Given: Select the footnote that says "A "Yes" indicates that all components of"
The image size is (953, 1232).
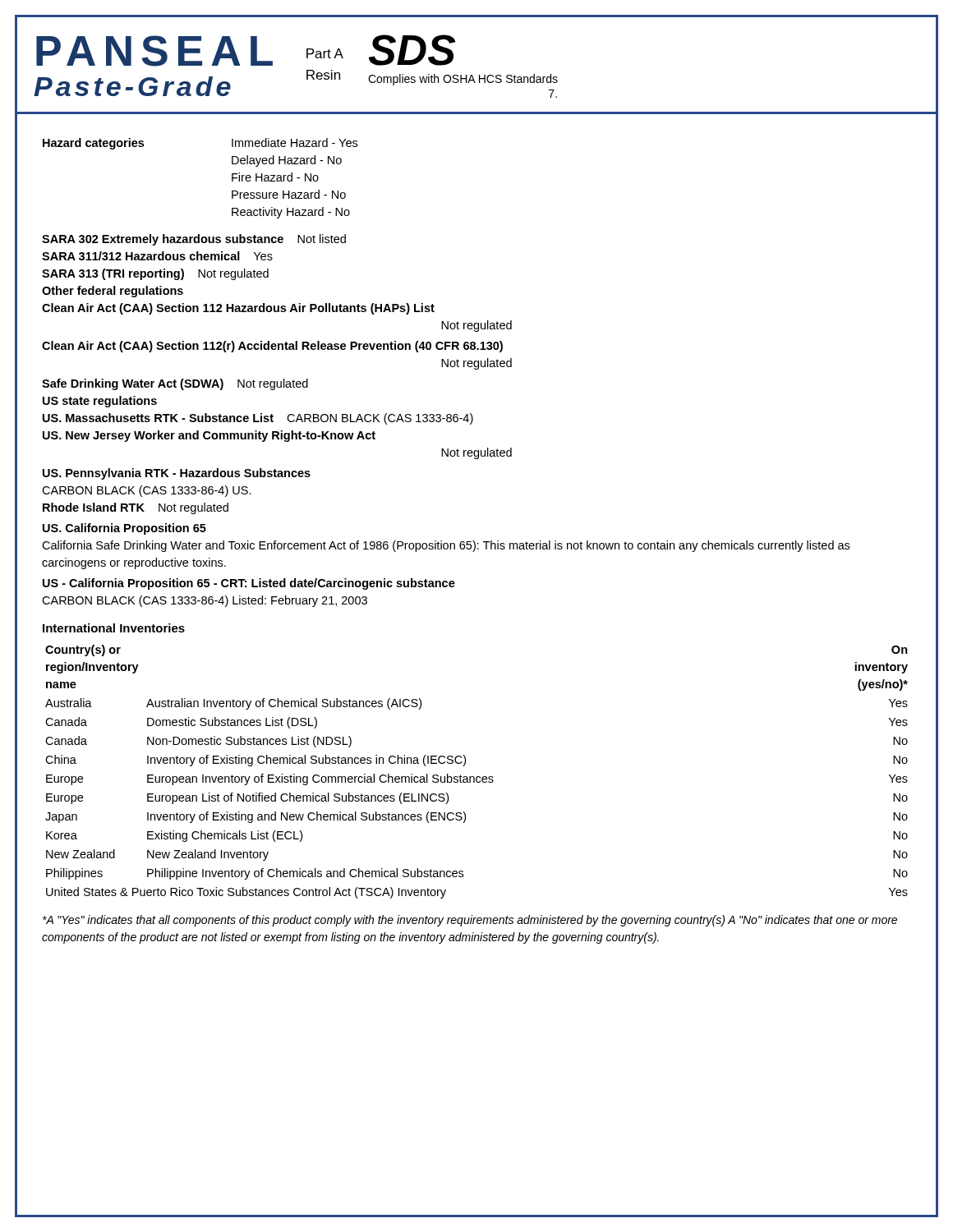Looking at the screenshot, I should [470, 929].
